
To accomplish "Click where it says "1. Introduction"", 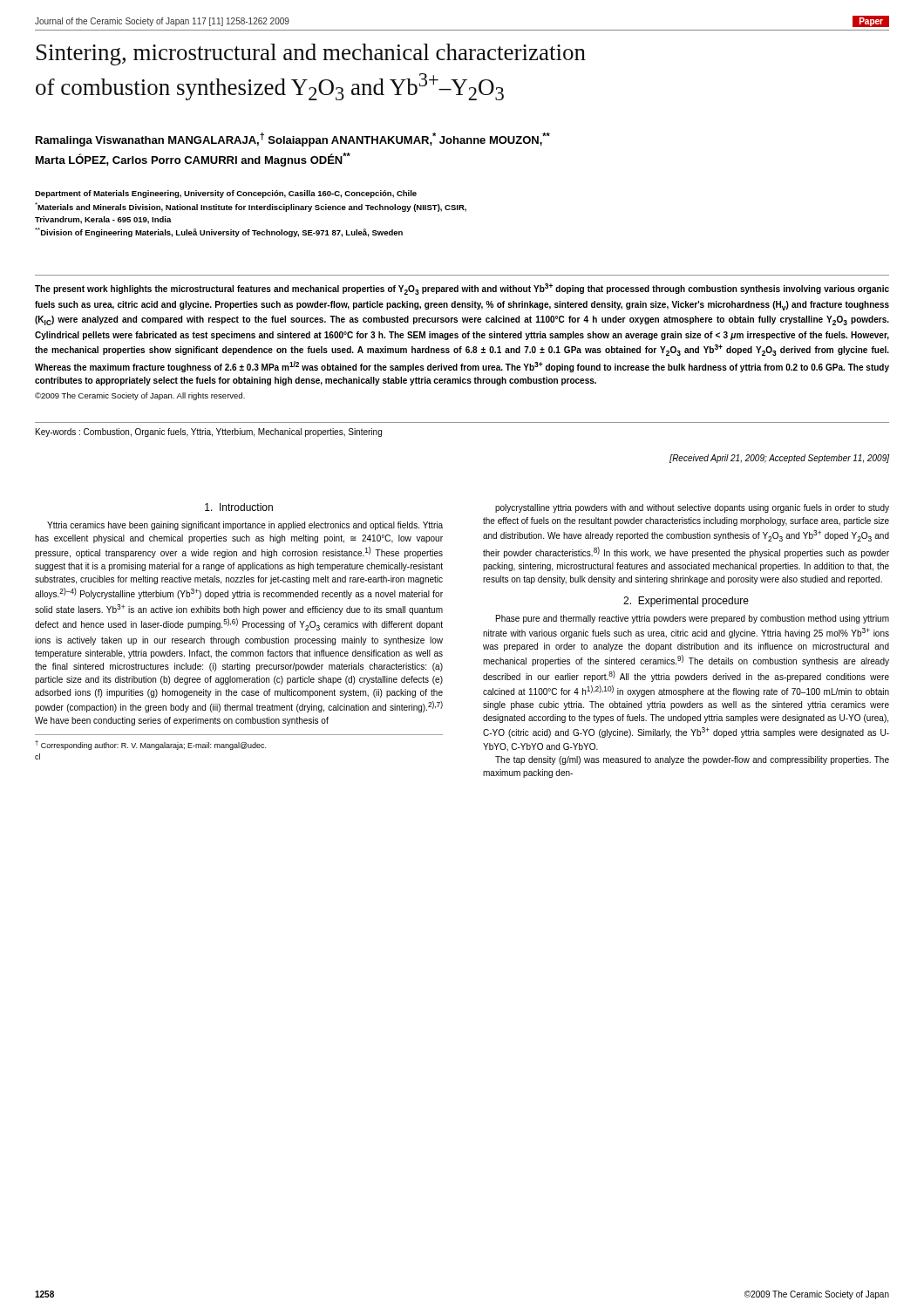I will (x=239, y=508).
